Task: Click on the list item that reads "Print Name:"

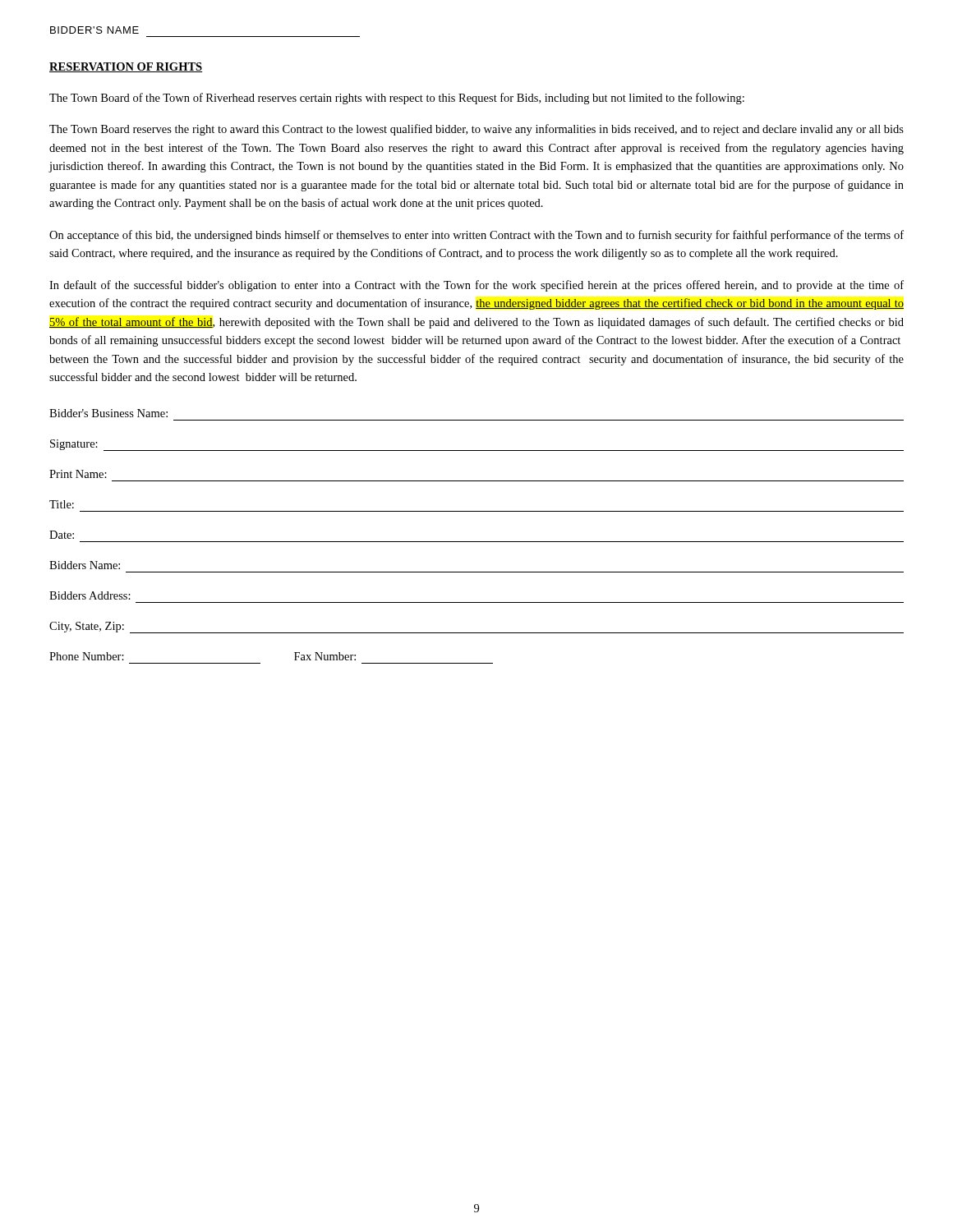Action: coord(476,474)
